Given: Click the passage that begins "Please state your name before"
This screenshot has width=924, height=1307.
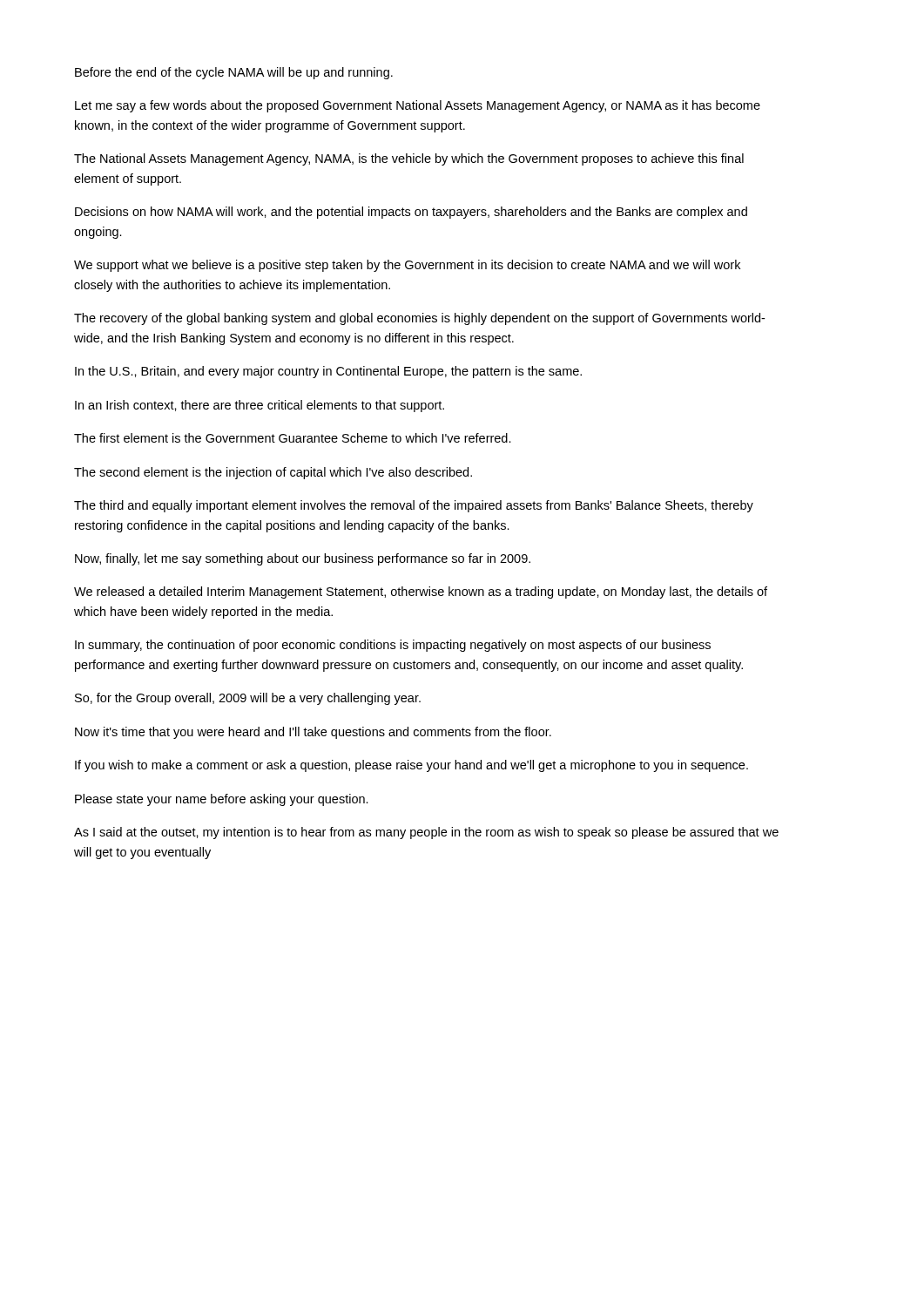Looking at the screenshot, I should [x=221, y=799].
